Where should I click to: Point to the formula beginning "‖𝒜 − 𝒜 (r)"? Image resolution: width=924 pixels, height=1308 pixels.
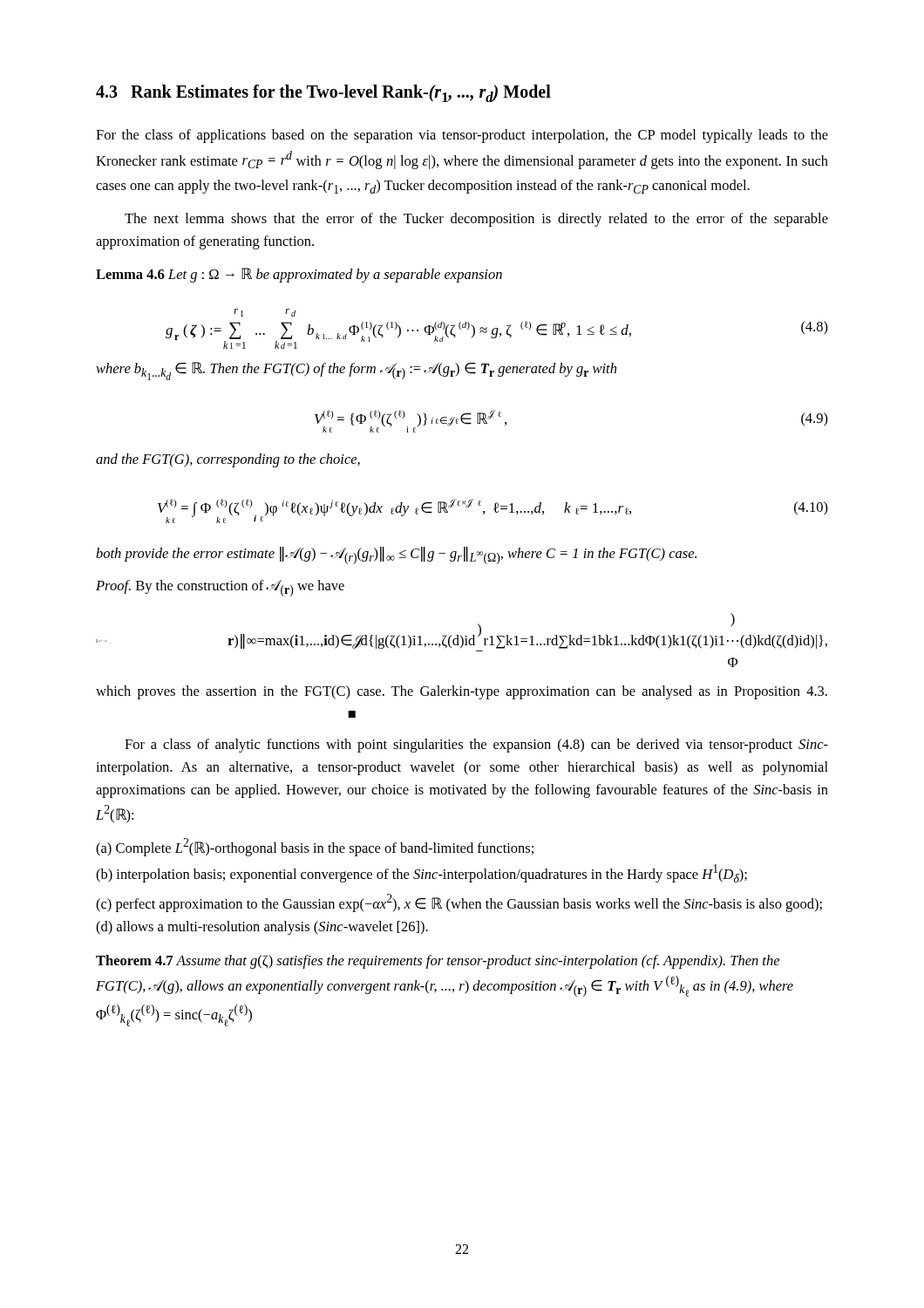pos(462,641)
